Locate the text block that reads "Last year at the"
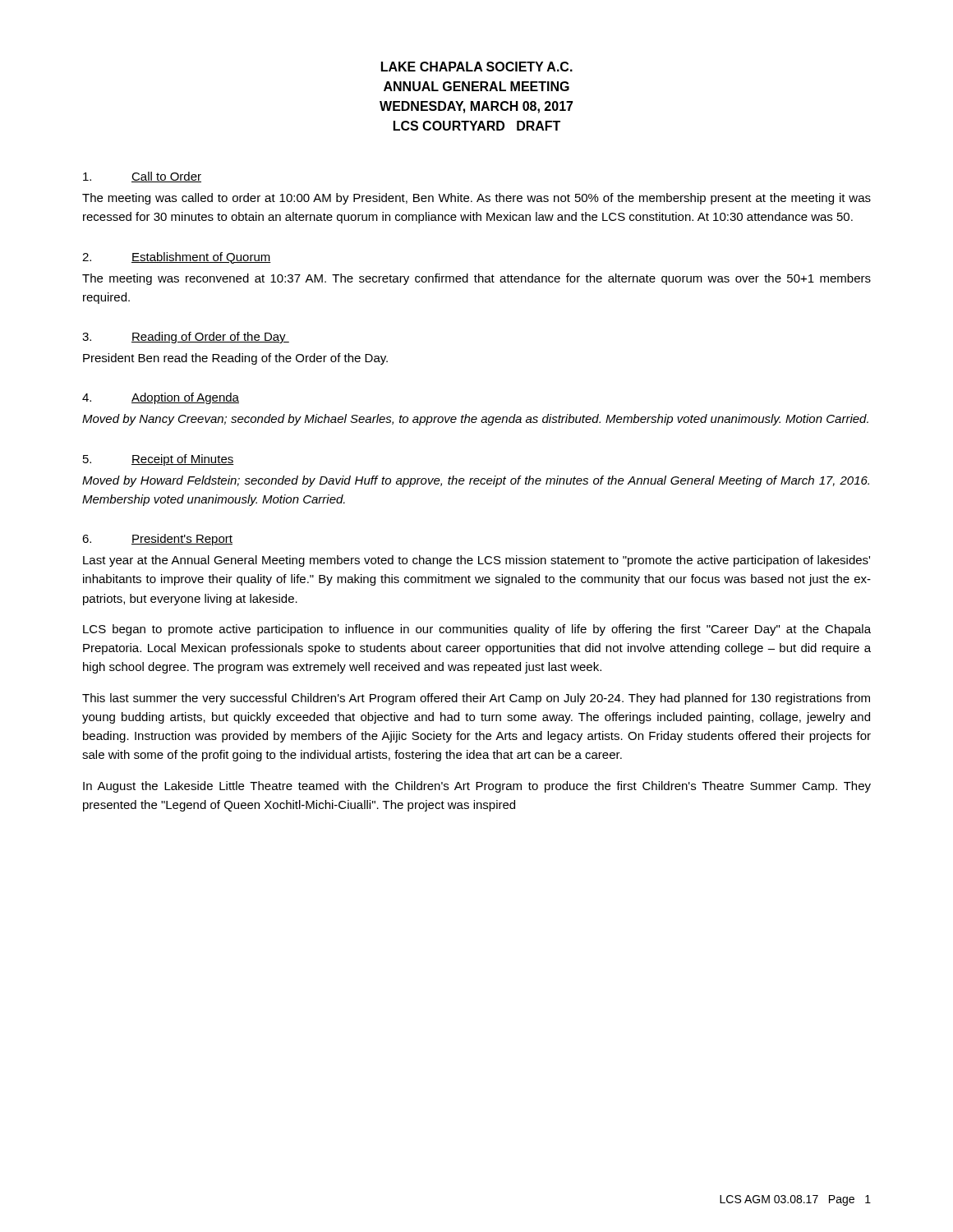Image resolution: width=953 pixels, height=1232 pixels. click(476, 579)
